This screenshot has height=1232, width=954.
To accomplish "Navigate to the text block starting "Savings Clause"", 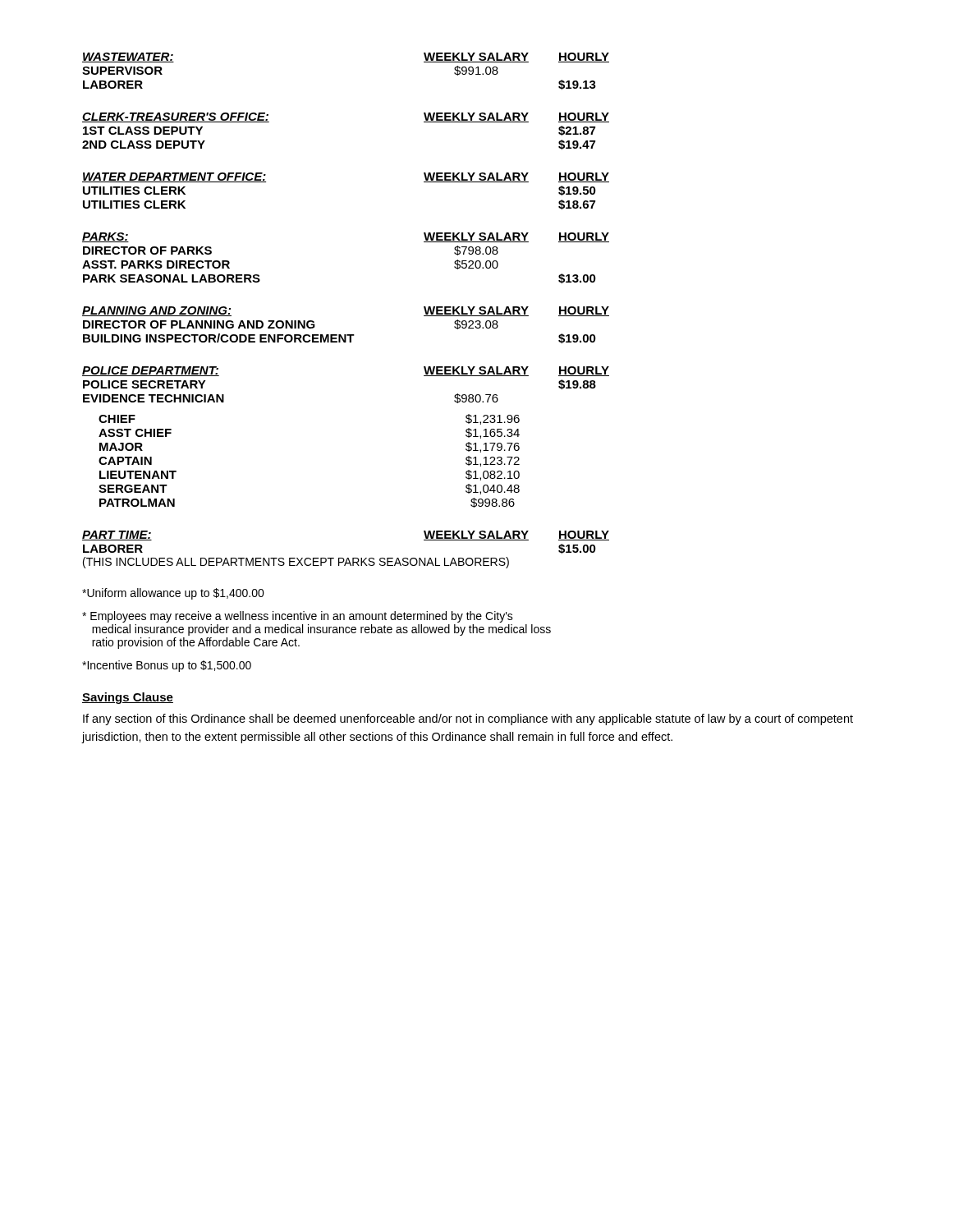I will point(128,697).
